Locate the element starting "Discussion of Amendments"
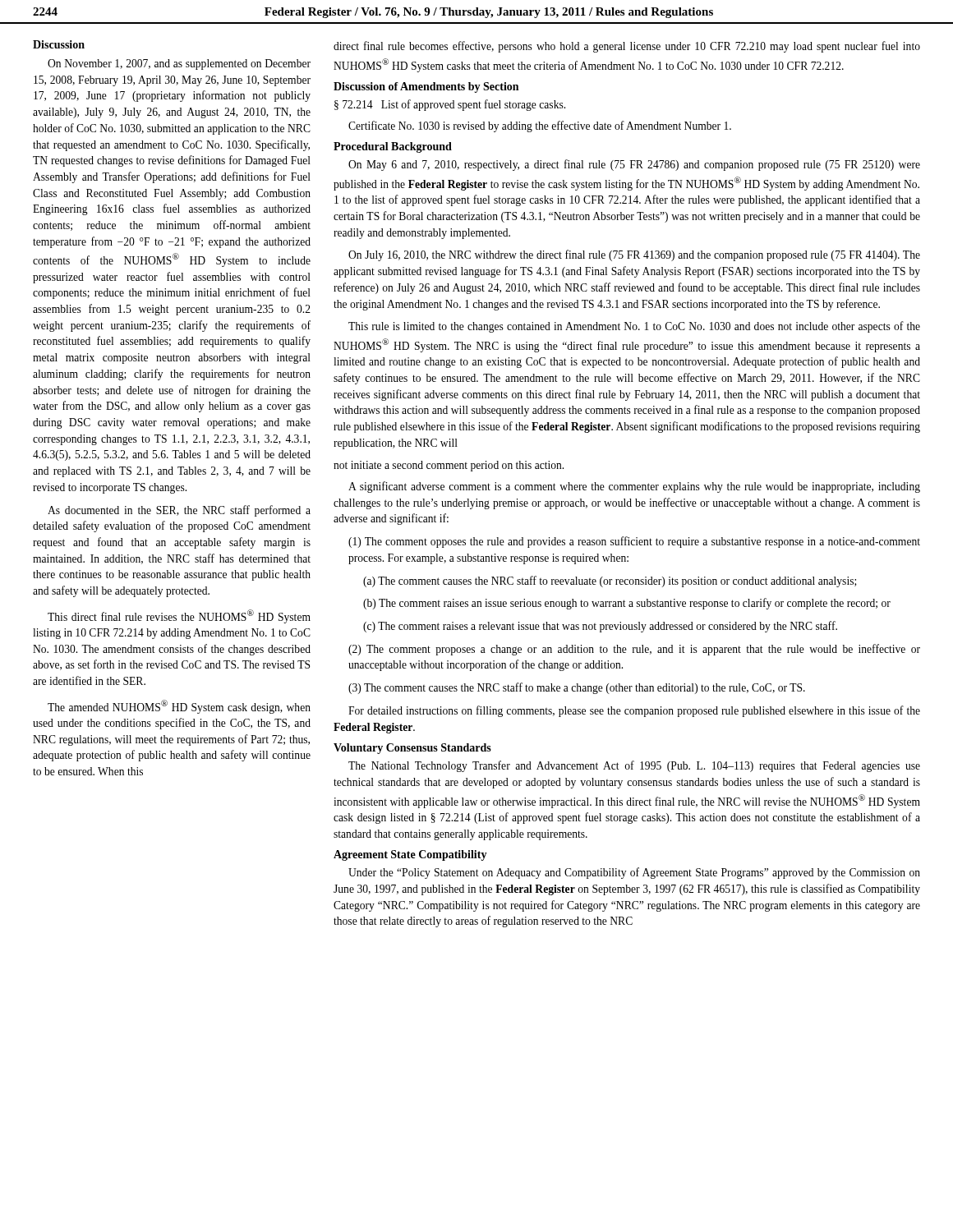The width and height of the screenshot is (953, 1232). pos(426,87)
